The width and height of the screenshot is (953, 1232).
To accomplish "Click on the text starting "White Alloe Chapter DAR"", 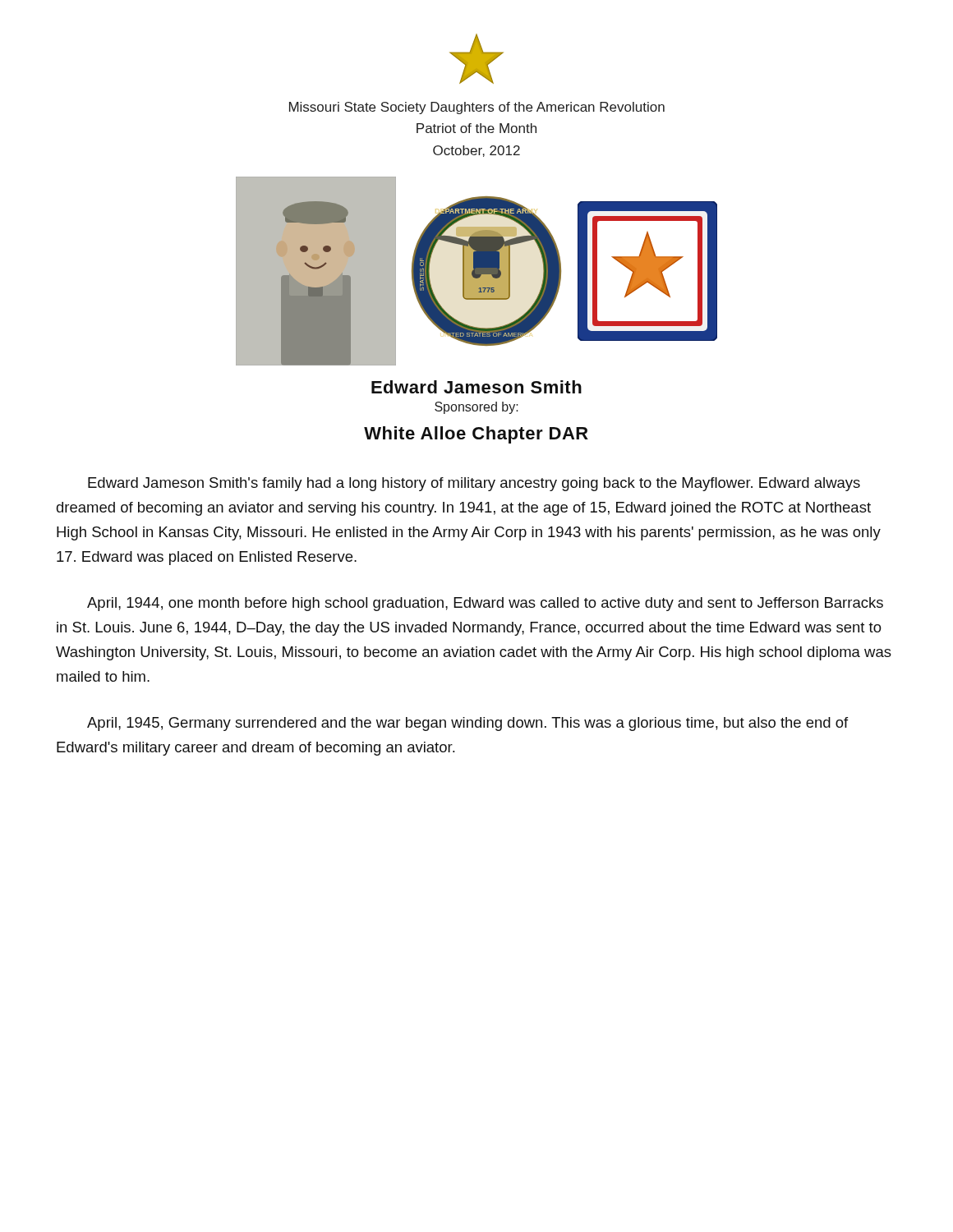I will coord(476,433).
